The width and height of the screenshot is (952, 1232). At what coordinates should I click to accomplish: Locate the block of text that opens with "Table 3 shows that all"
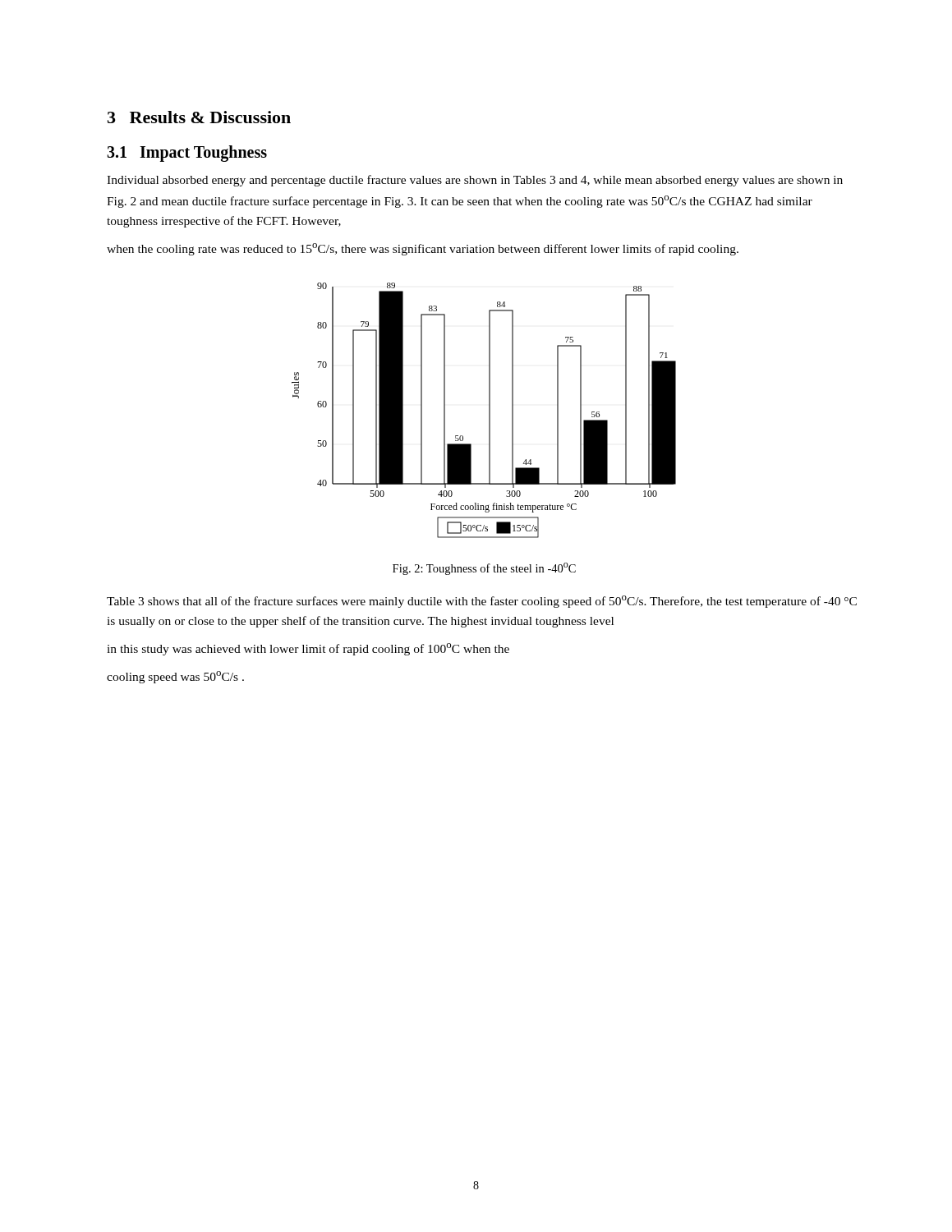click(x=484, y=638)
